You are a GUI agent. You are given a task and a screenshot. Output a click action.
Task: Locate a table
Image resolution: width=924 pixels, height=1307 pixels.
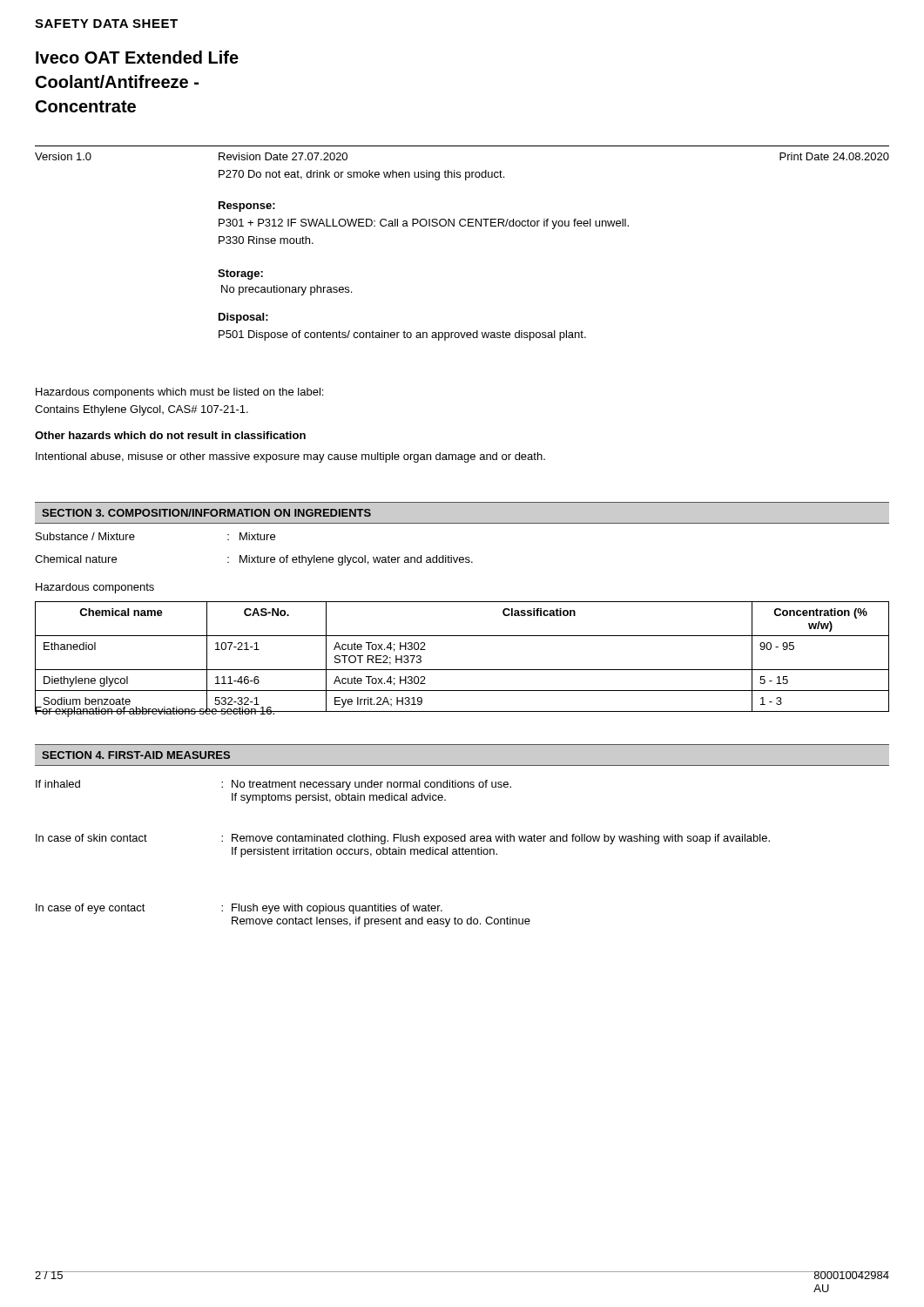pyautogui.click(x=462, y=654)
